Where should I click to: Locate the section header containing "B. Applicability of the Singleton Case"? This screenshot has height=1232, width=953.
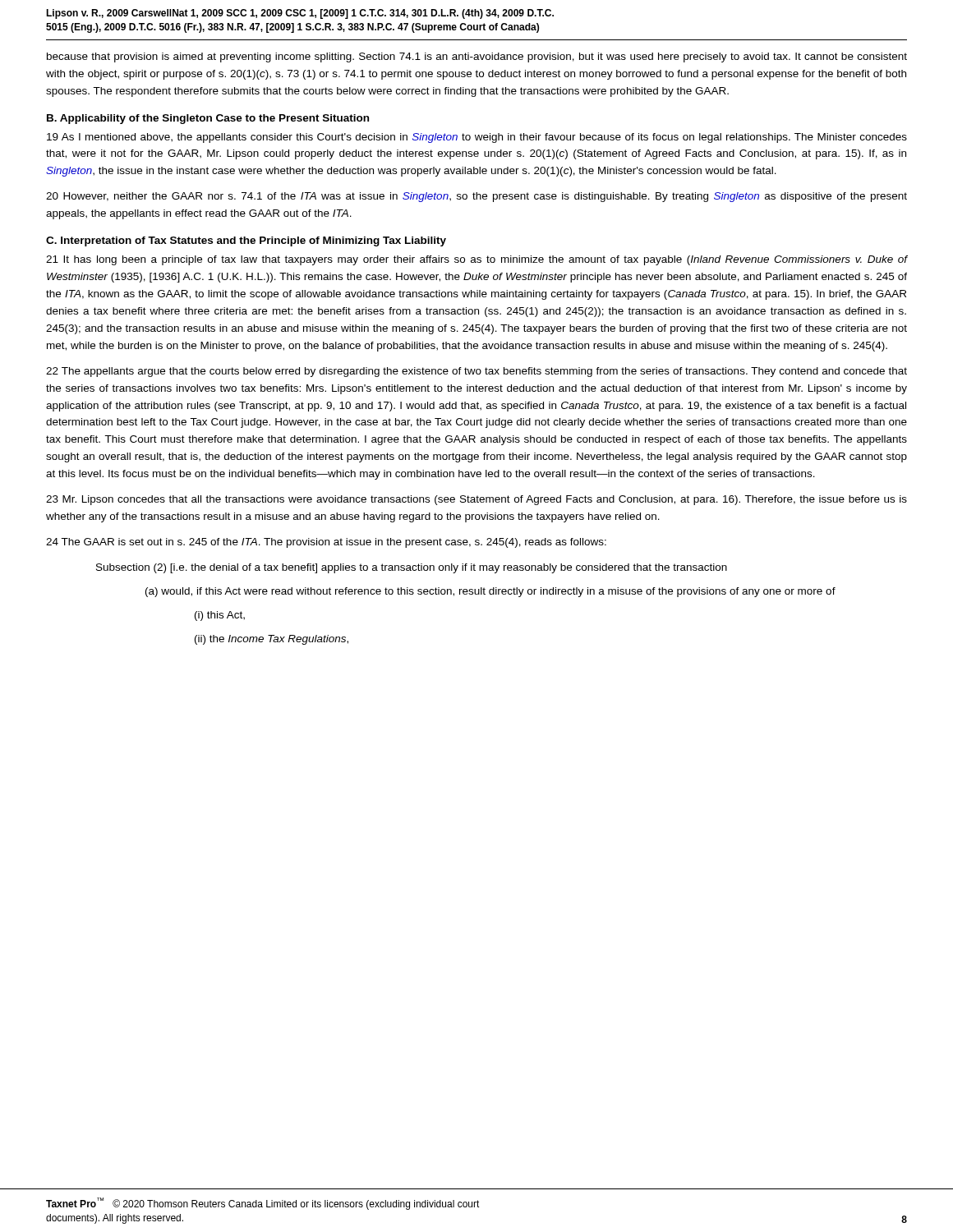click(x=208, y=118)
